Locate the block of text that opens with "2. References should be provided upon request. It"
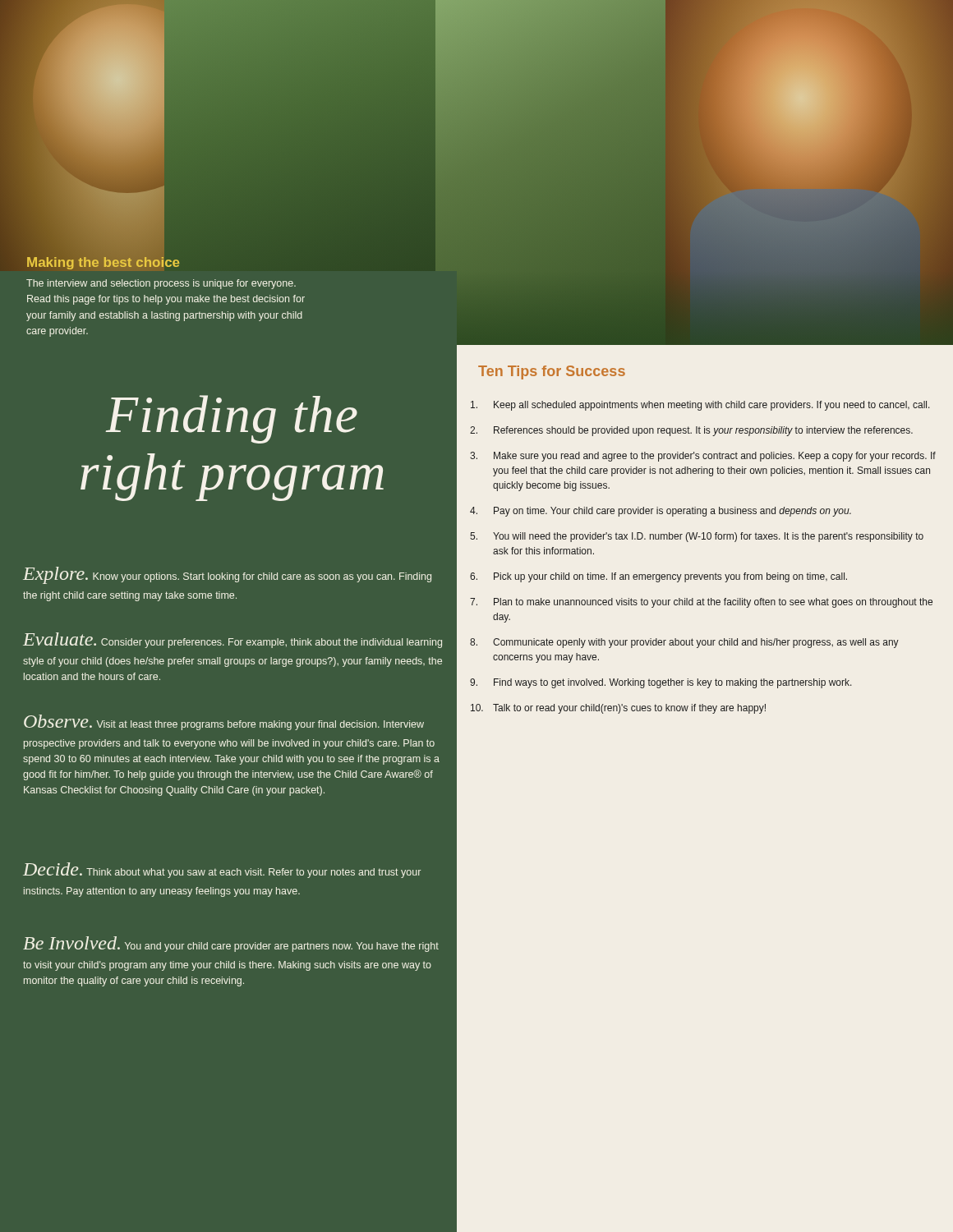953x1232 pixels. 692,430
